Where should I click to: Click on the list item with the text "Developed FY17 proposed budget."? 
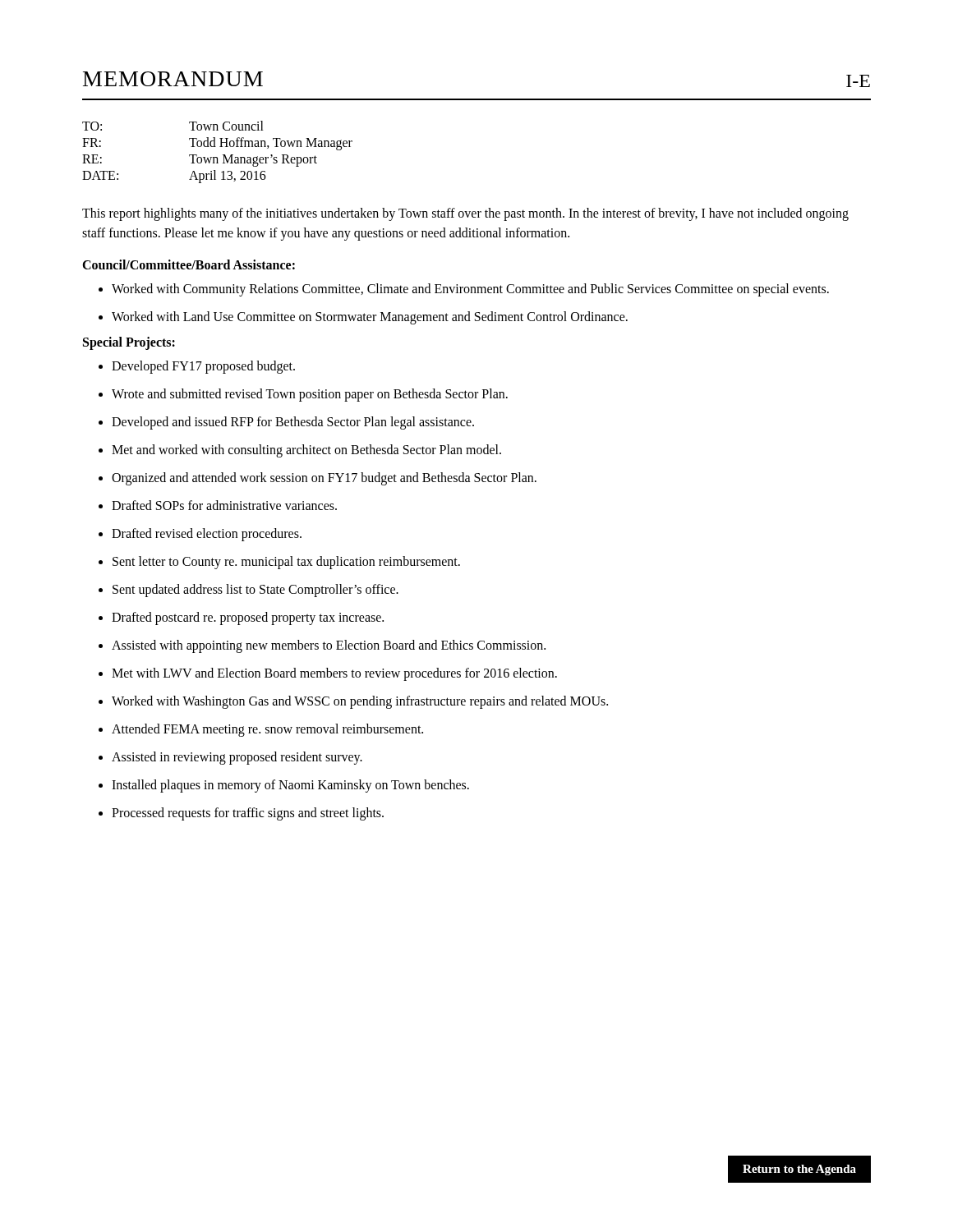pyautogui.click(x=197, y=367)
